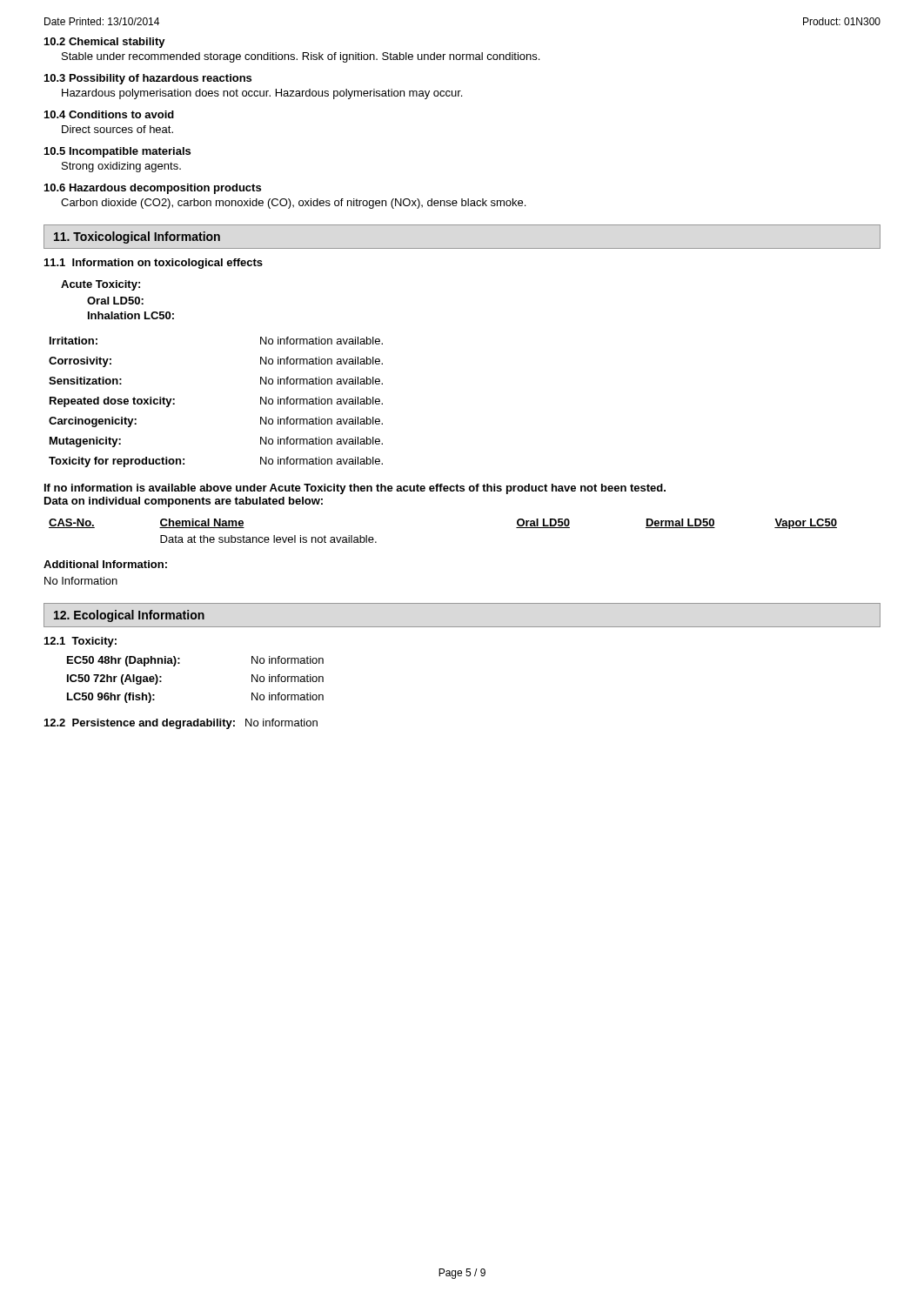924x1305 pixels.
Task: Find the table that mentions "No information available."
Action: point(462,401)
